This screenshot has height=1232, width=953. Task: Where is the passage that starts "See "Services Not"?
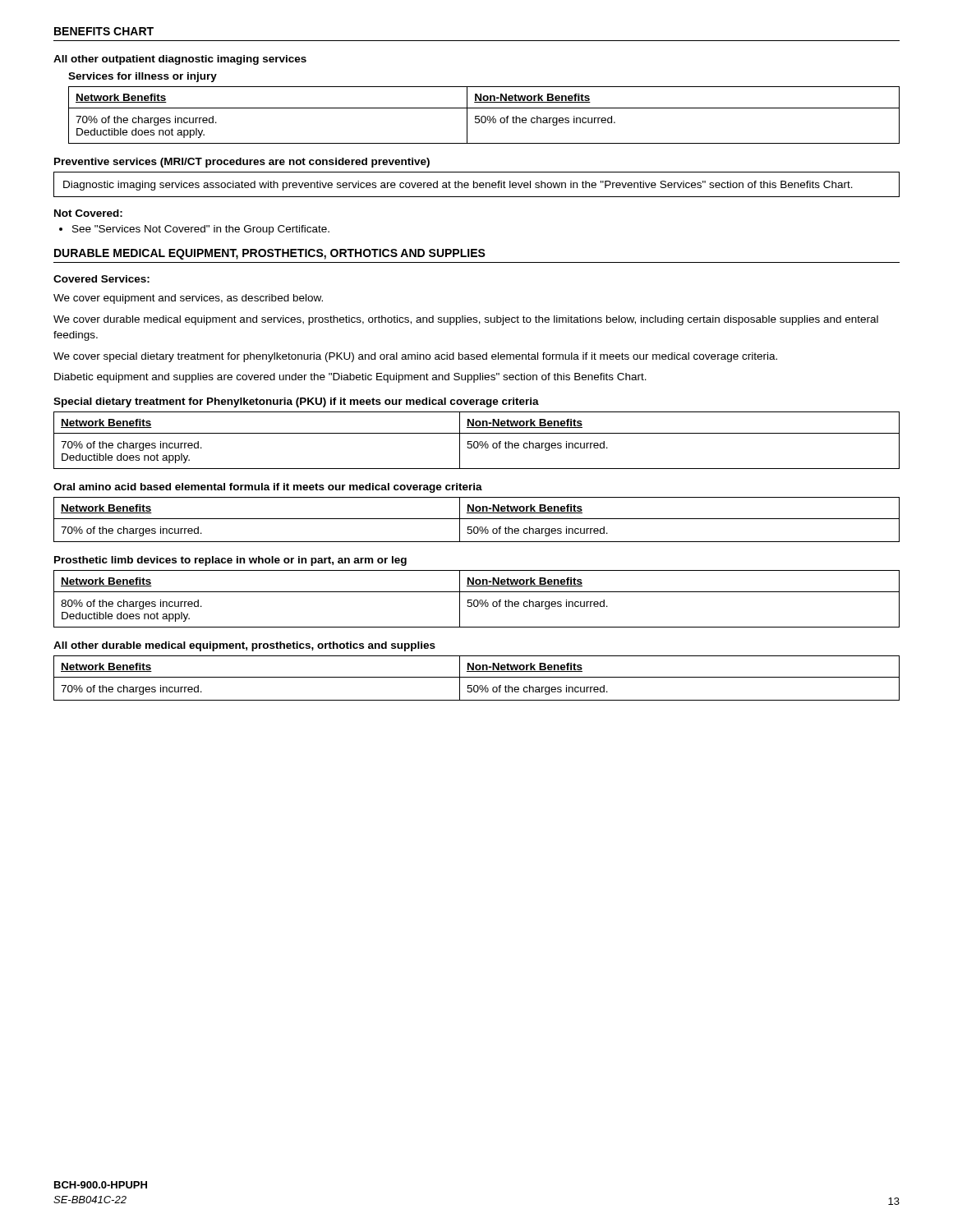tap(201, 229)
